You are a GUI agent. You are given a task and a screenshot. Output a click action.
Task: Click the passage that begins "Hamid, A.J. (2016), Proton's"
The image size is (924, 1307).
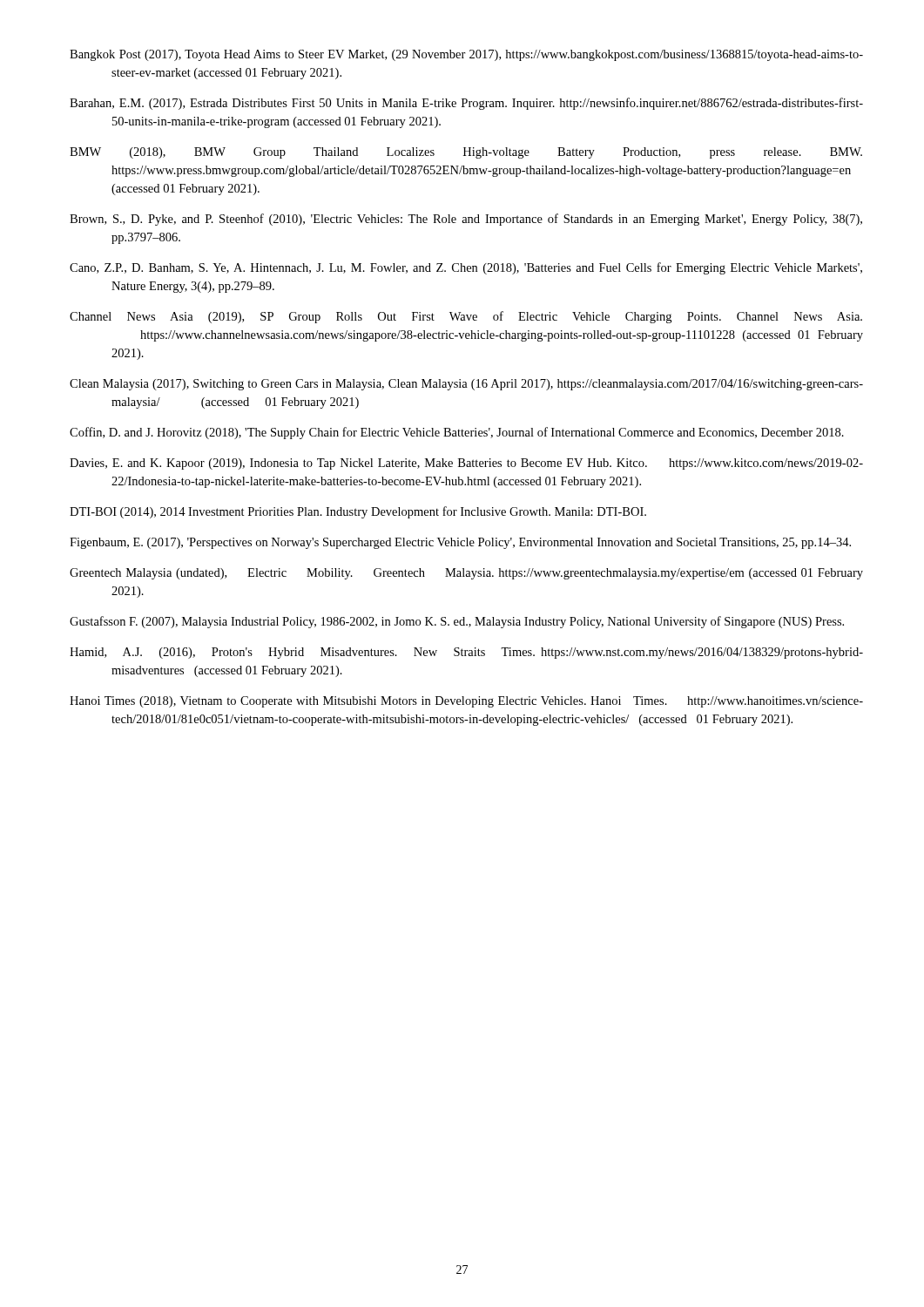point(466,661)
